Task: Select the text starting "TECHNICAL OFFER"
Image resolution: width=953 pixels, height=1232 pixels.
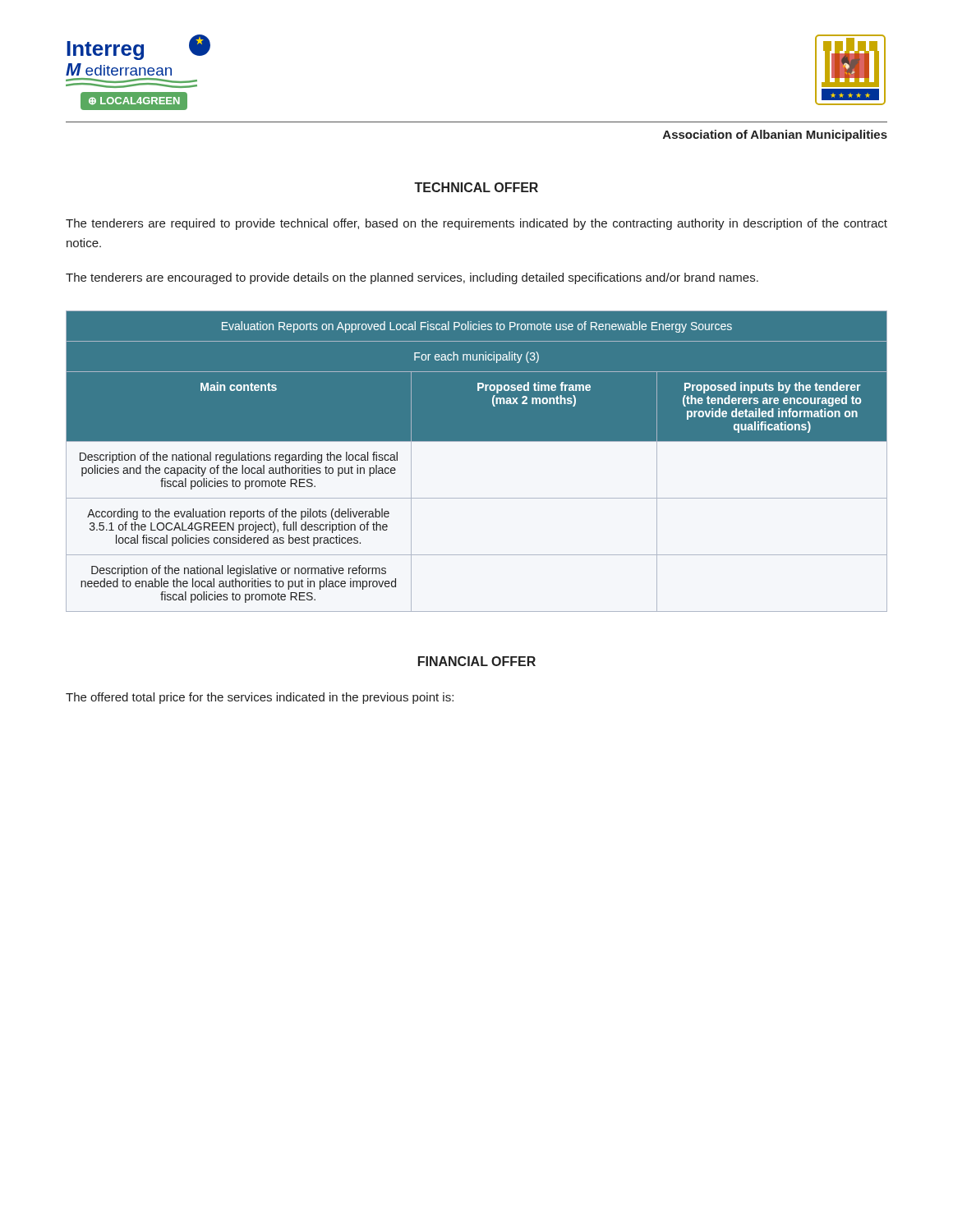Action: point(476,188)
